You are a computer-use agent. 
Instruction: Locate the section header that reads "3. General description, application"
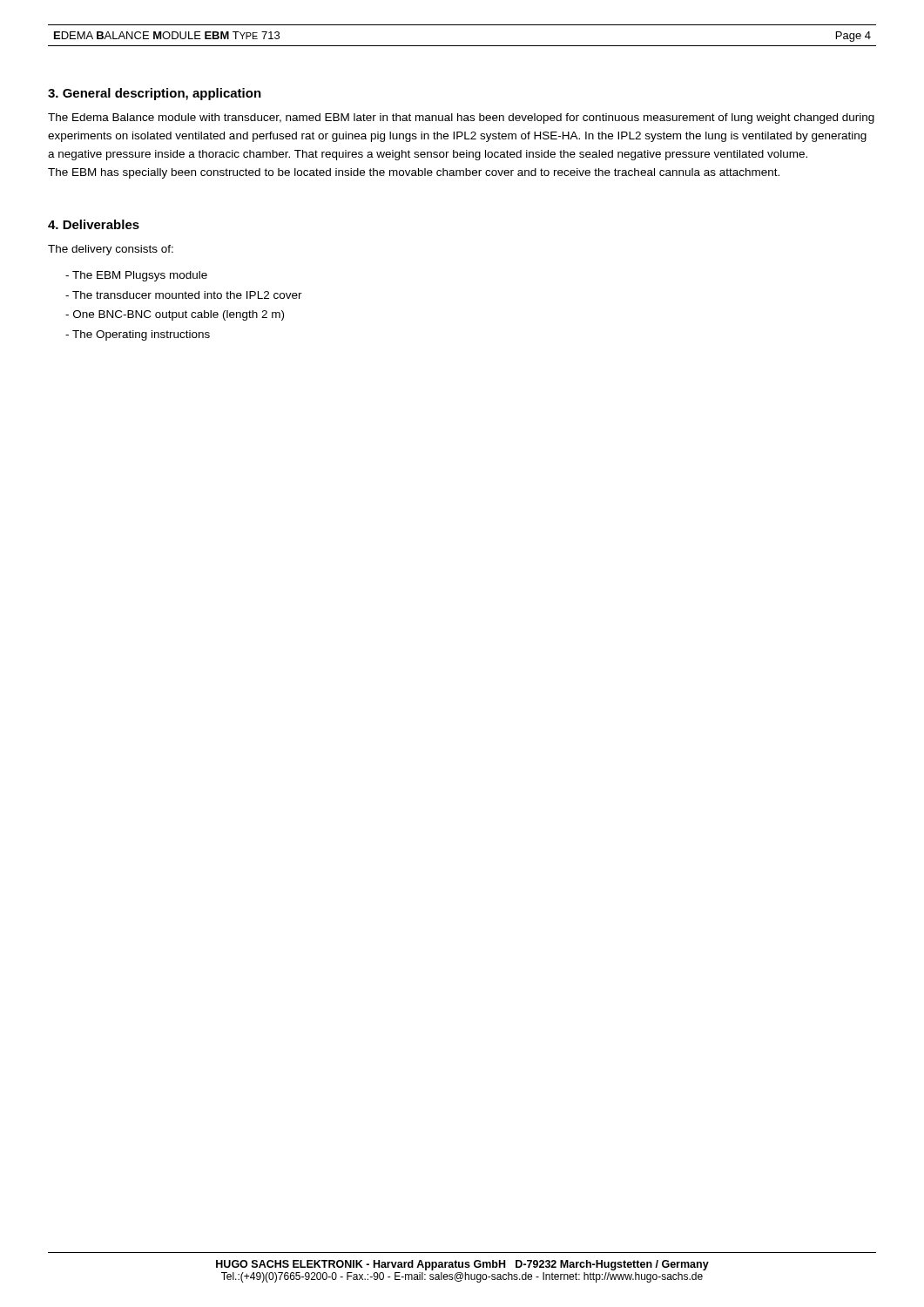coord(155,93)
